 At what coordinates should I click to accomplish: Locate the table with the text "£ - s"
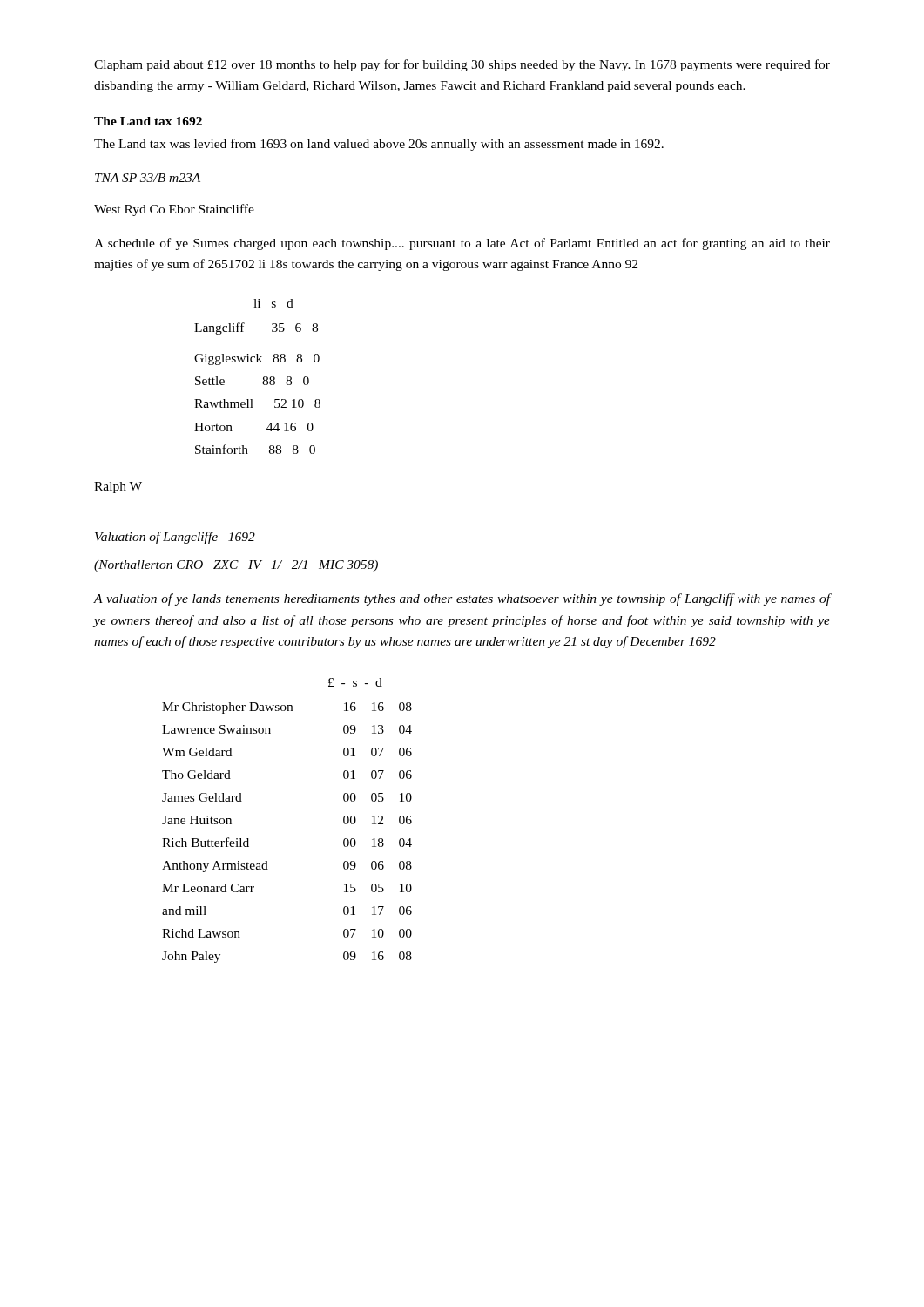[x=496, y=819]
